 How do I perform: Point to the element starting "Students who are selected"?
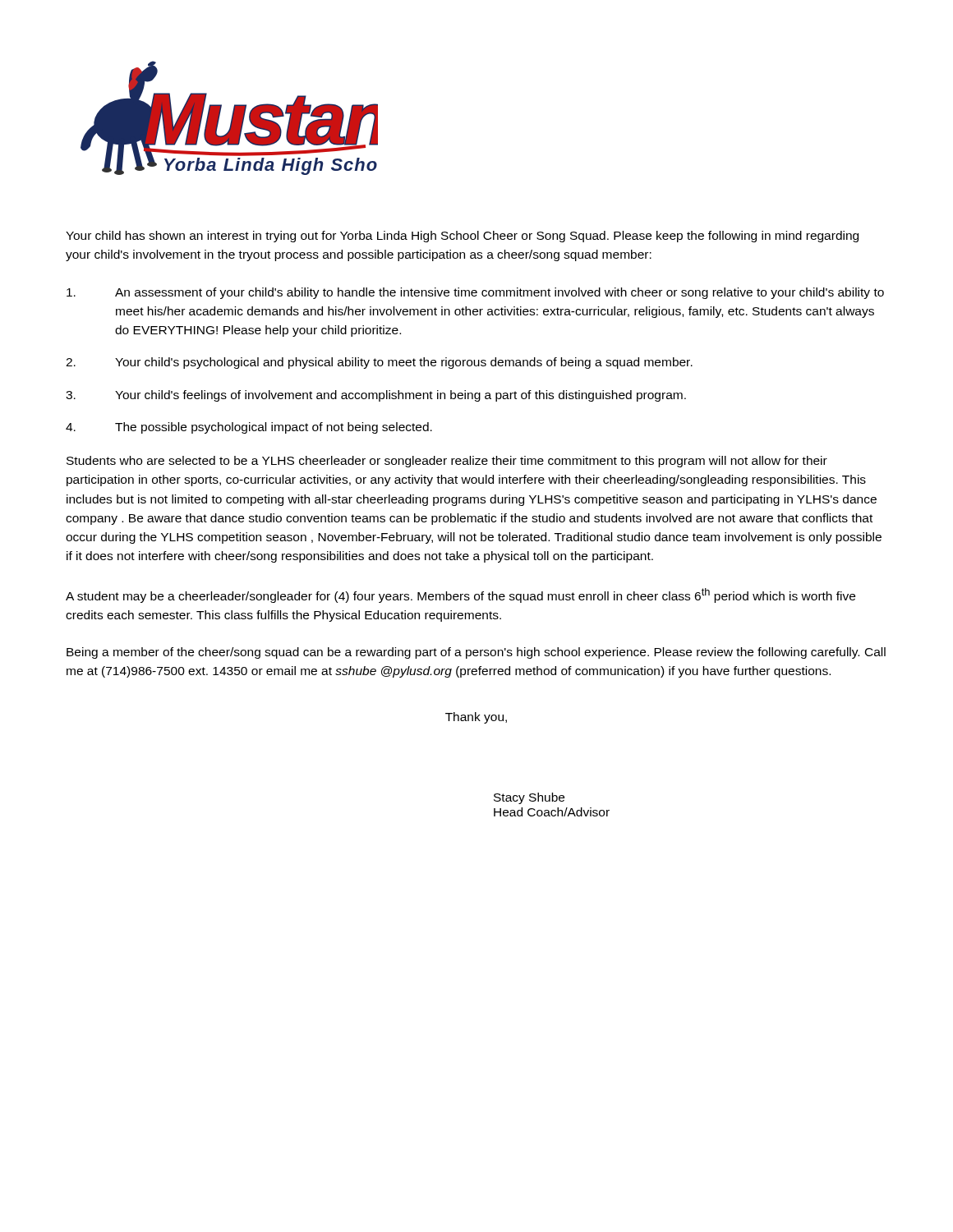click(474, 508)
